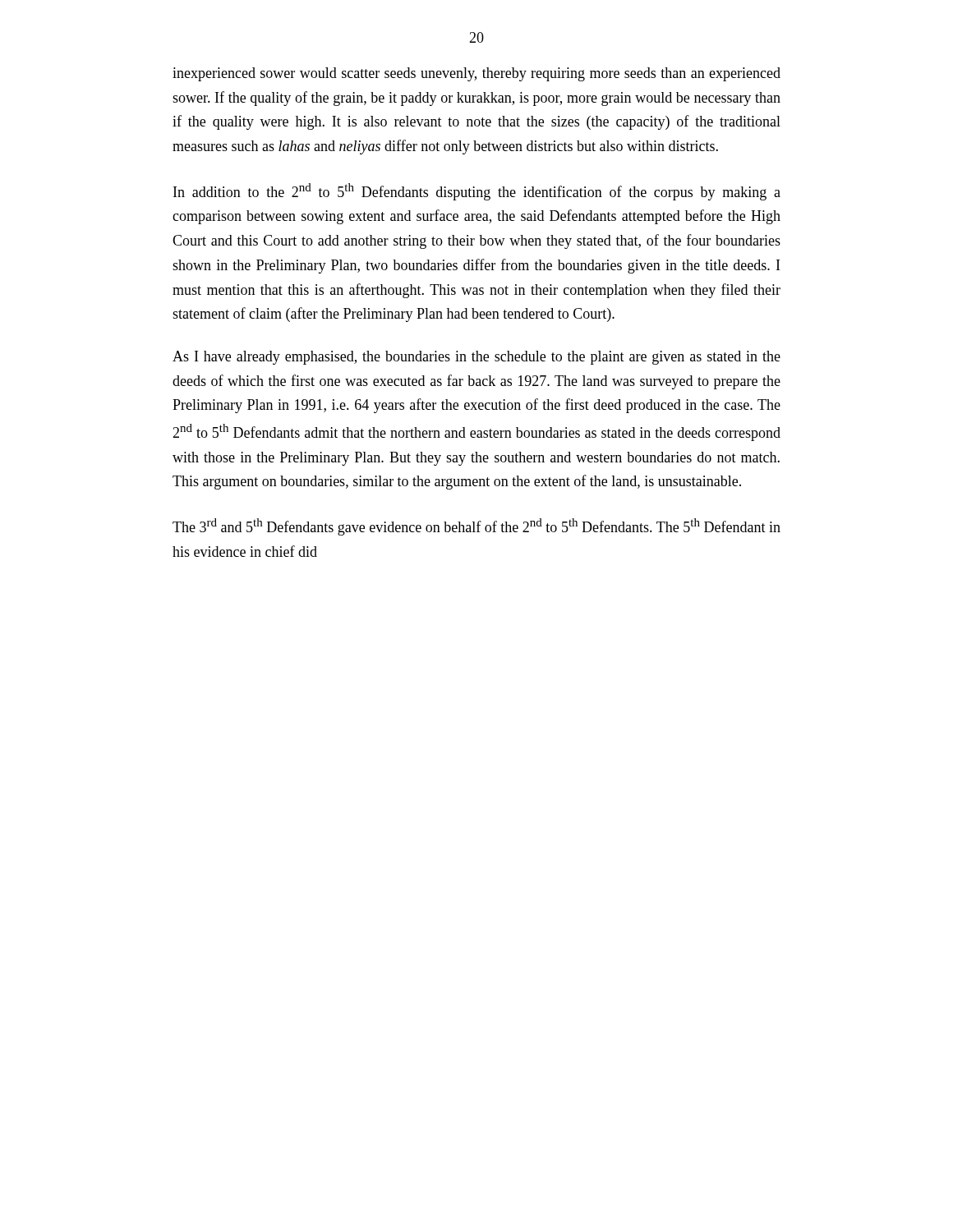This screenshot has width=953, height=1232.
Task: Find the text block that says "In addition to the 2nd"
Action: point(476,251)
